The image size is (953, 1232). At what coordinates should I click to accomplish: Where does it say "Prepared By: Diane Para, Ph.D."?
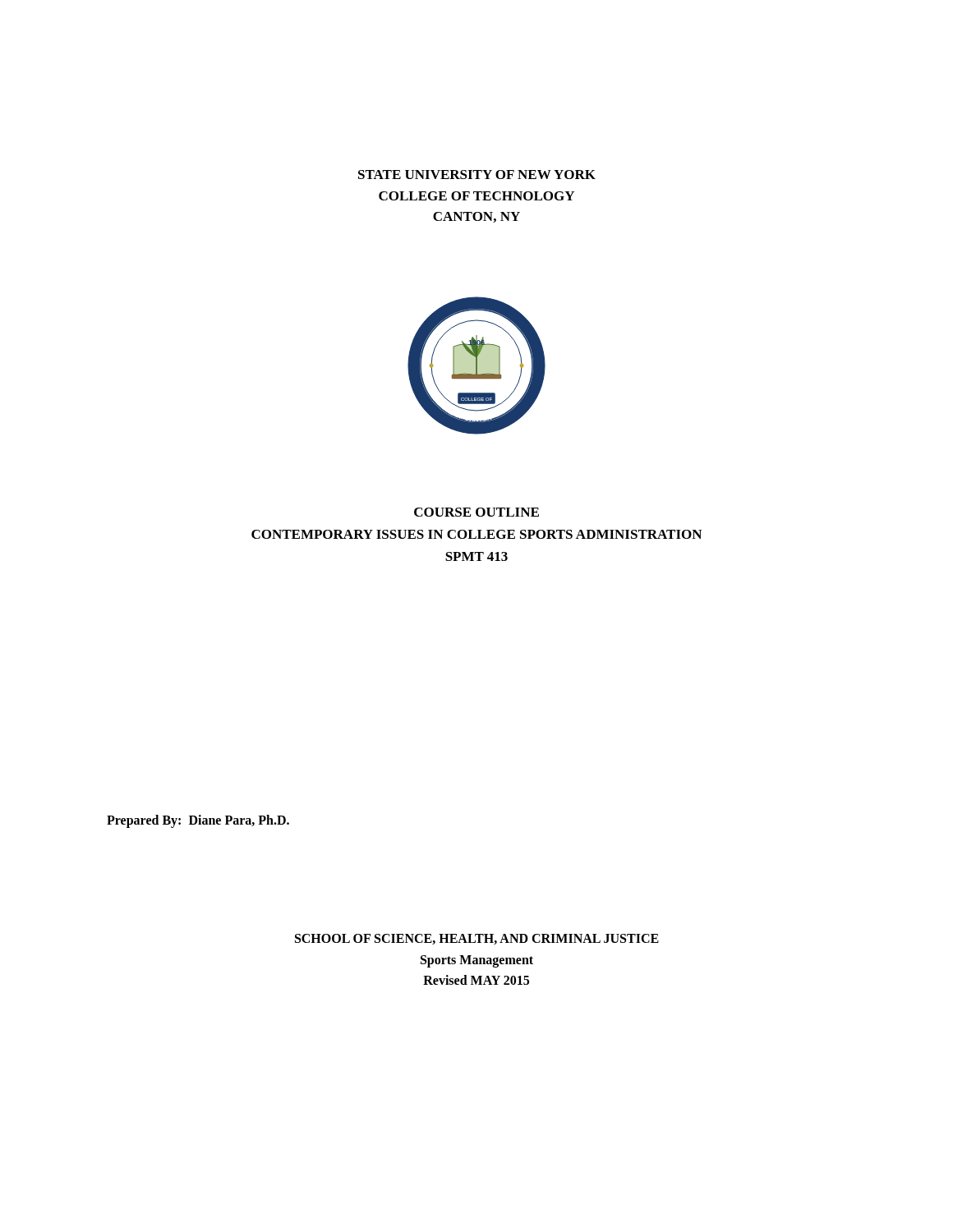[198, 821]
